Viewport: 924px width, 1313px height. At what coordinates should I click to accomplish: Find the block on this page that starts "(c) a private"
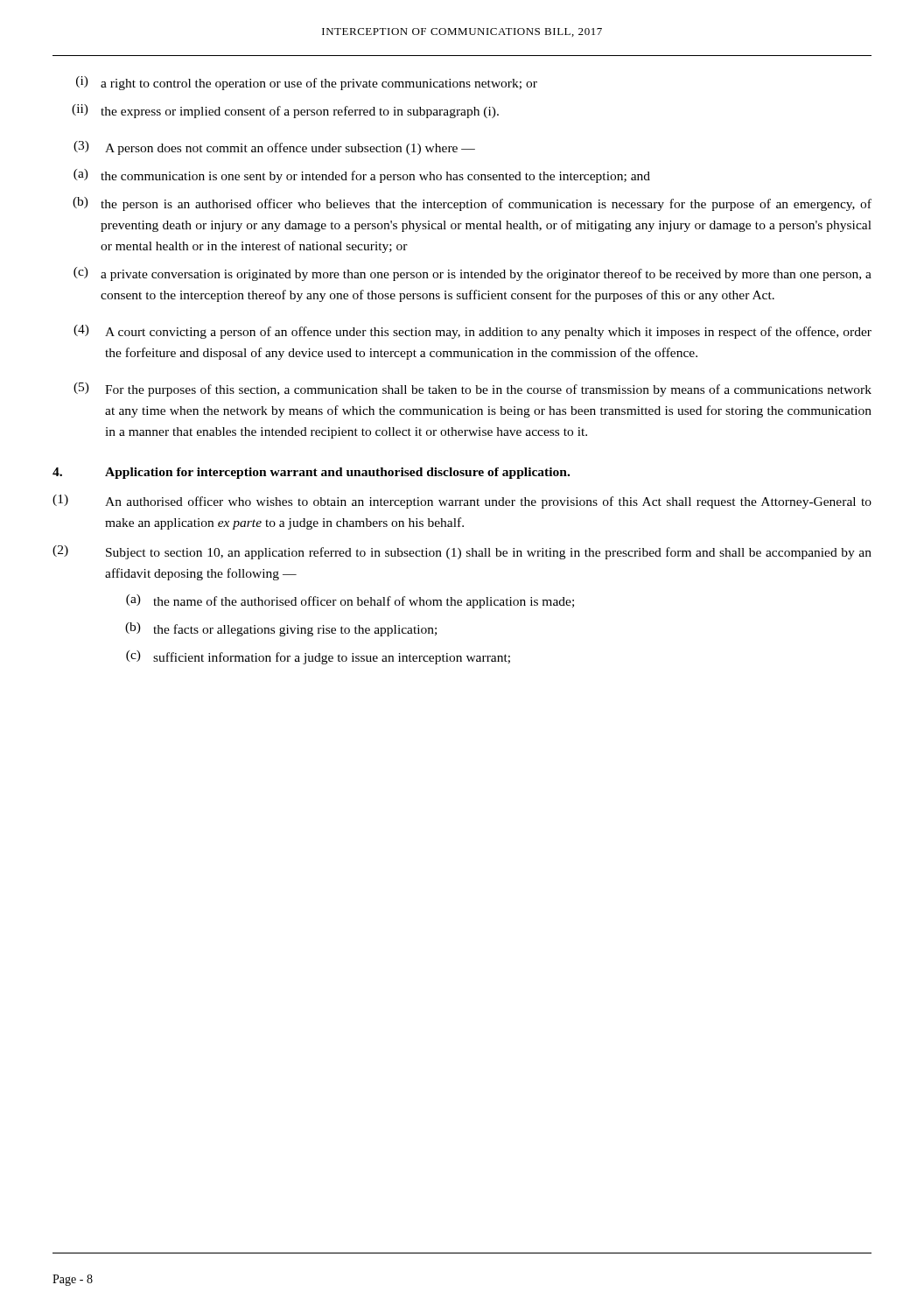click(462, 285)
